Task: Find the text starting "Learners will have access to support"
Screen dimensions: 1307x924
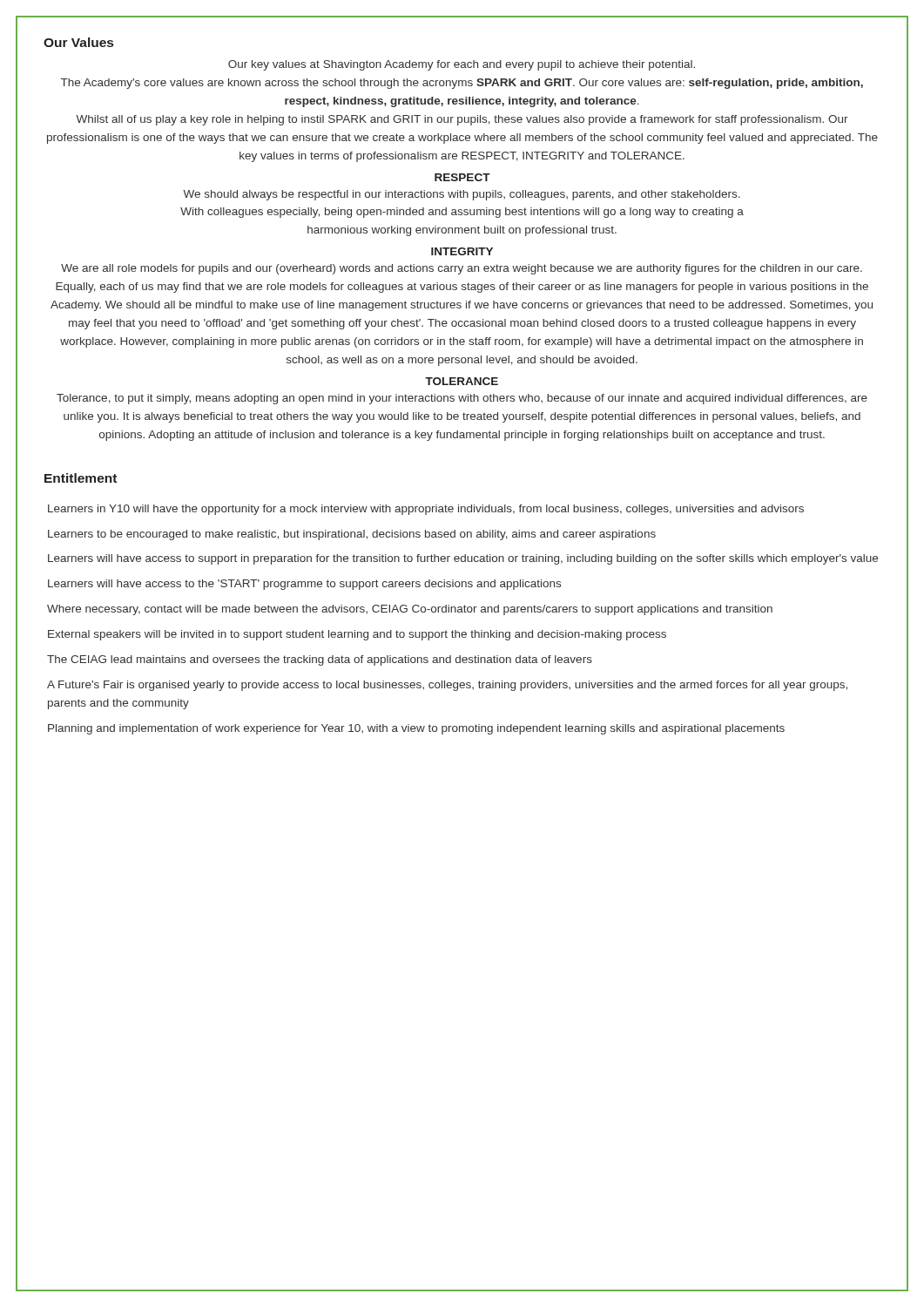Action: (x=463, y=558)
